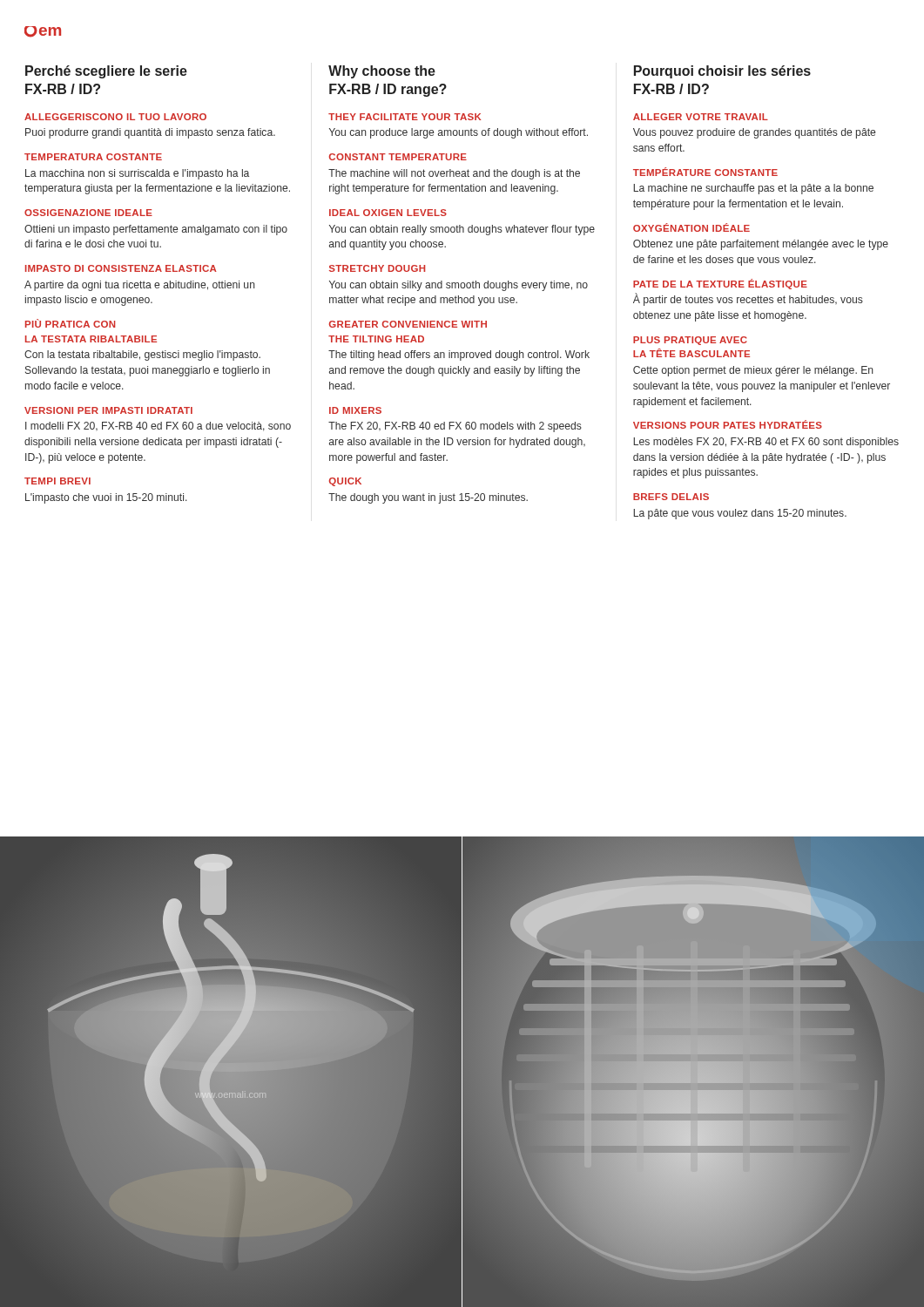Locate the element starting "VERSIONS POUR PATES HYDRATÉES"
924x1307 pixels.
pos(728,425)
